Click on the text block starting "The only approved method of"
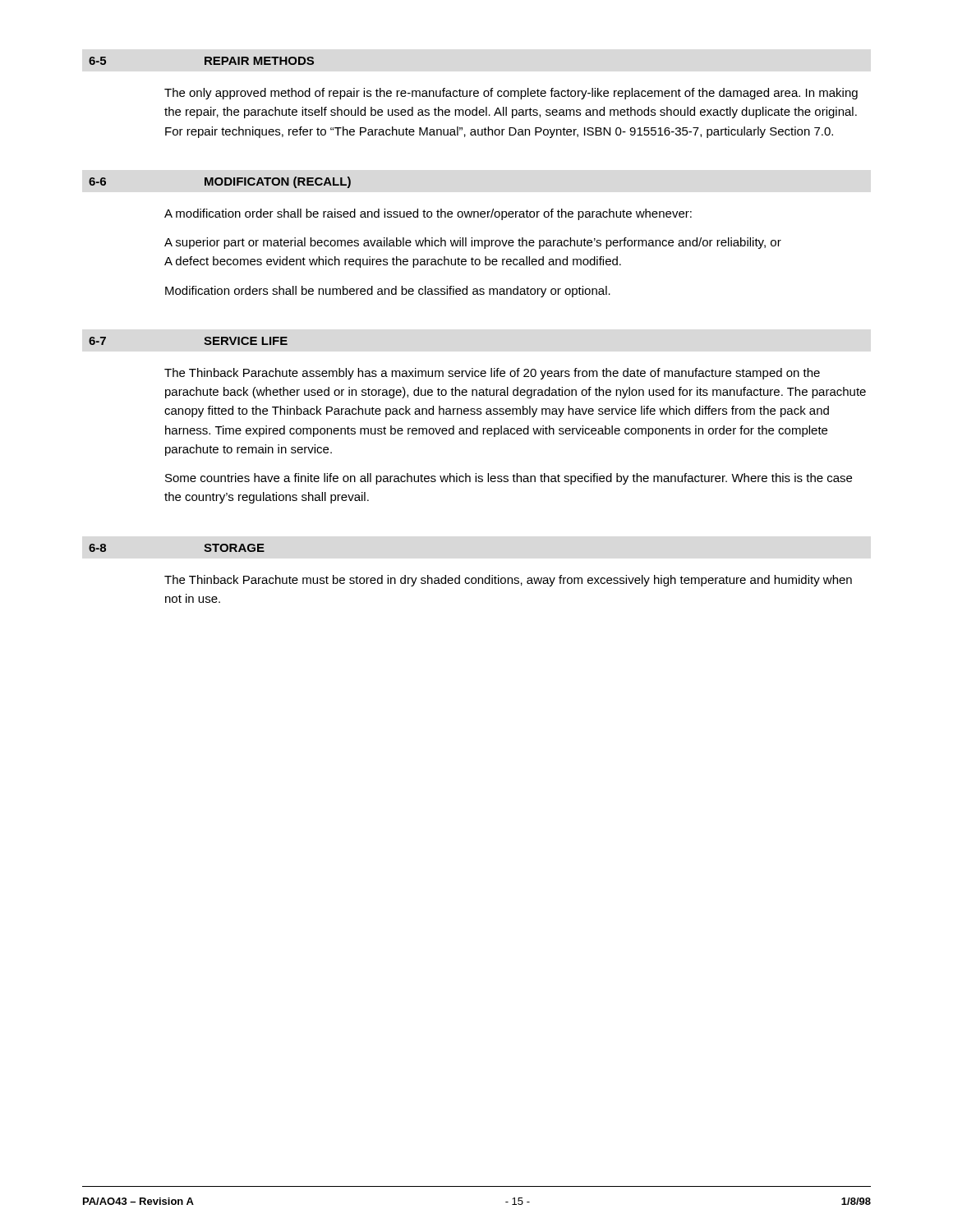This screenshot has height=1232, width=953. 518,112
